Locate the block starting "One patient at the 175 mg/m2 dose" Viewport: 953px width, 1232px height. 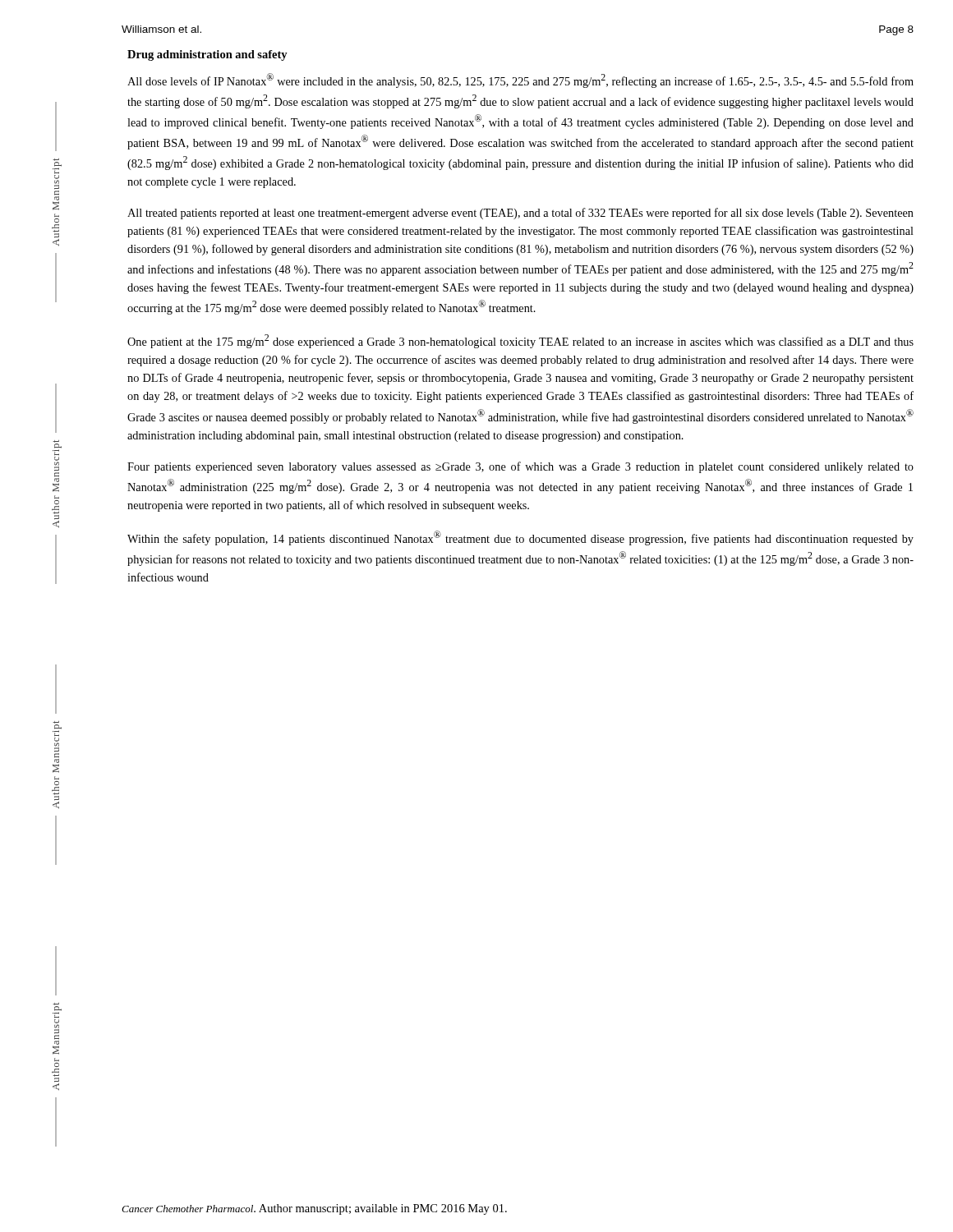tap(520, 387)
